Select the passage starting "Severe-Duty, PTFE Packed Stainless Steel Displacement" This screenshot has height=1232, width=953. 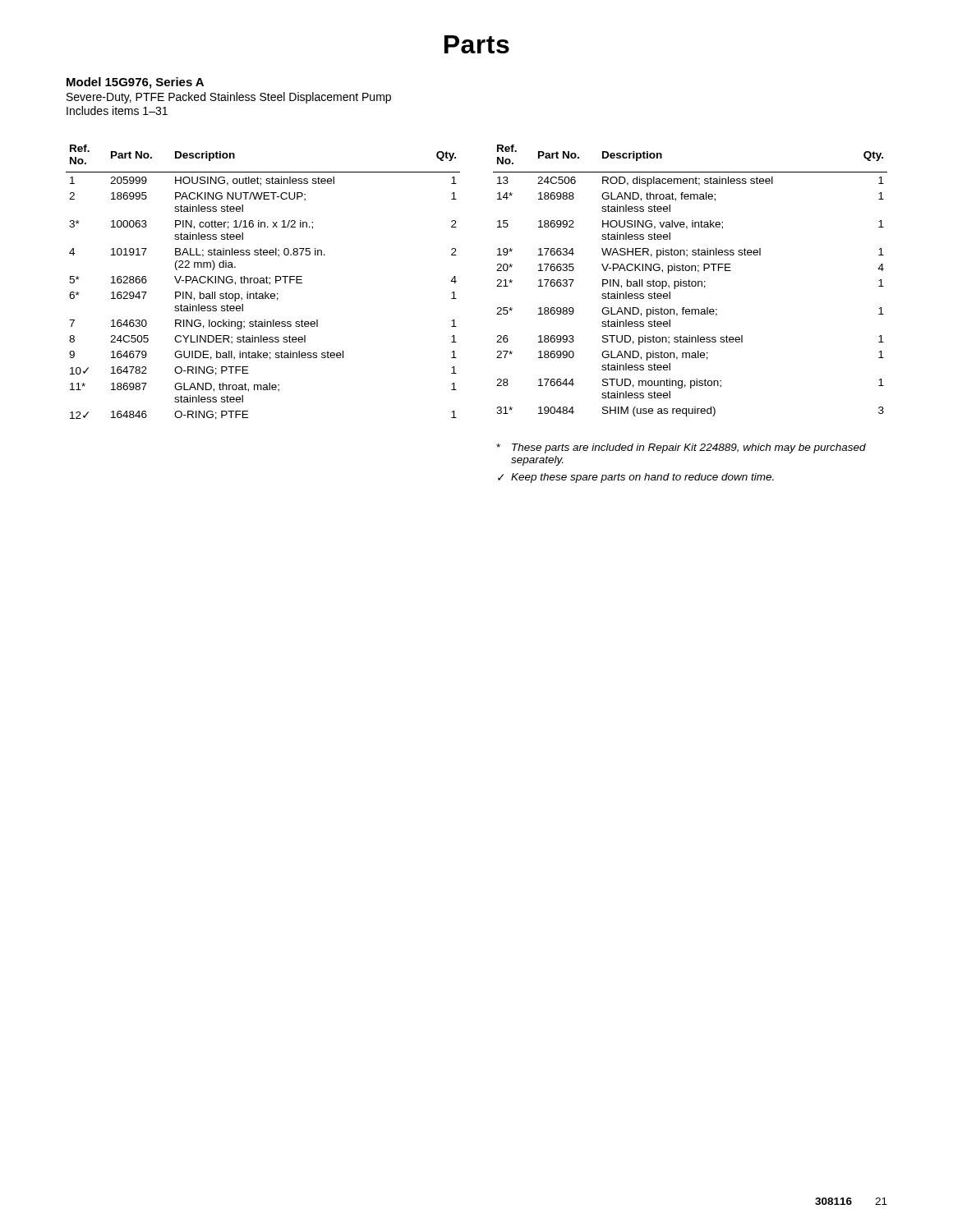pos(229,97)
